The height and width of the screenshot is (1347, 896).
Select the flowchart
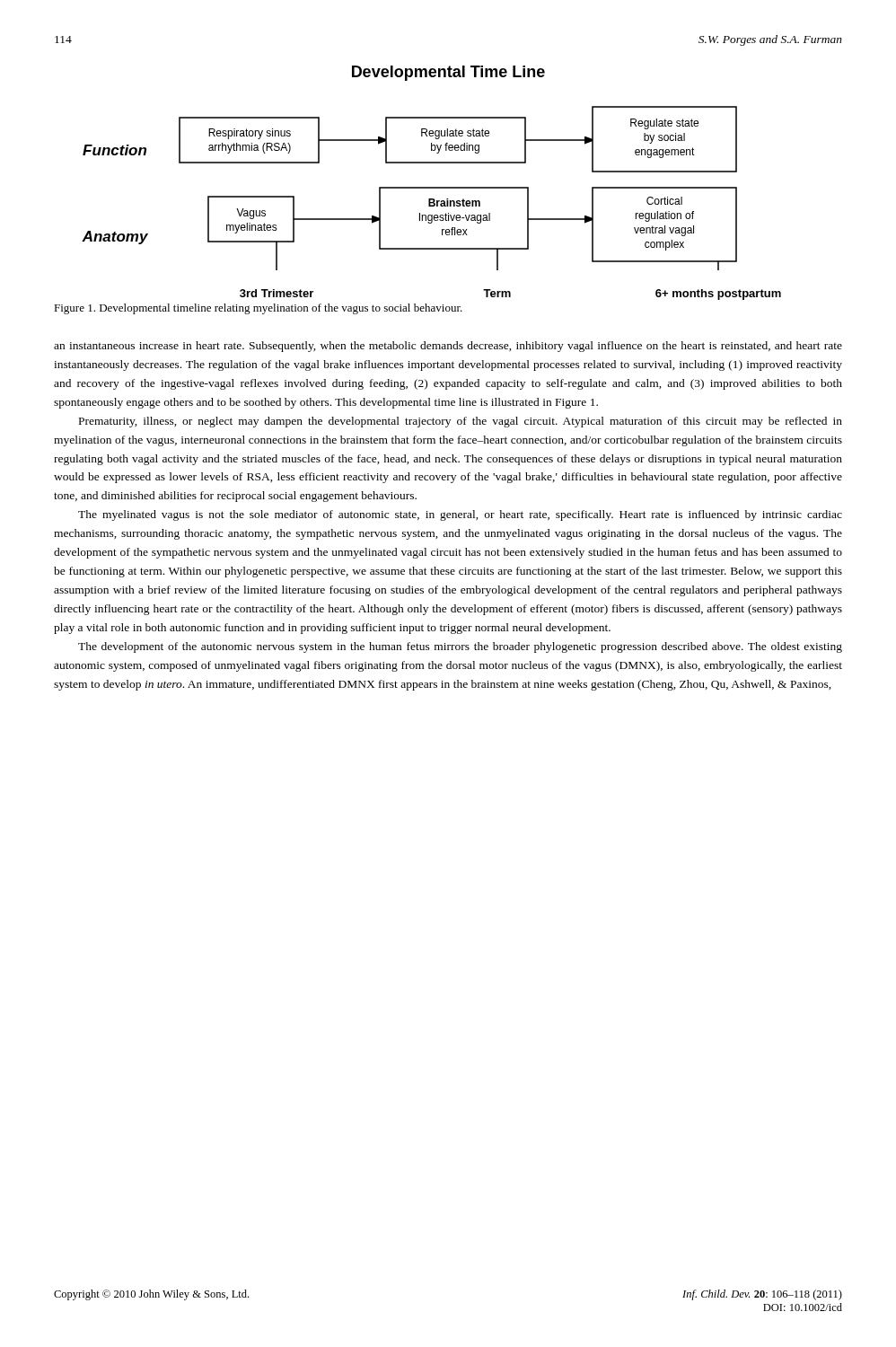point(448,185)
